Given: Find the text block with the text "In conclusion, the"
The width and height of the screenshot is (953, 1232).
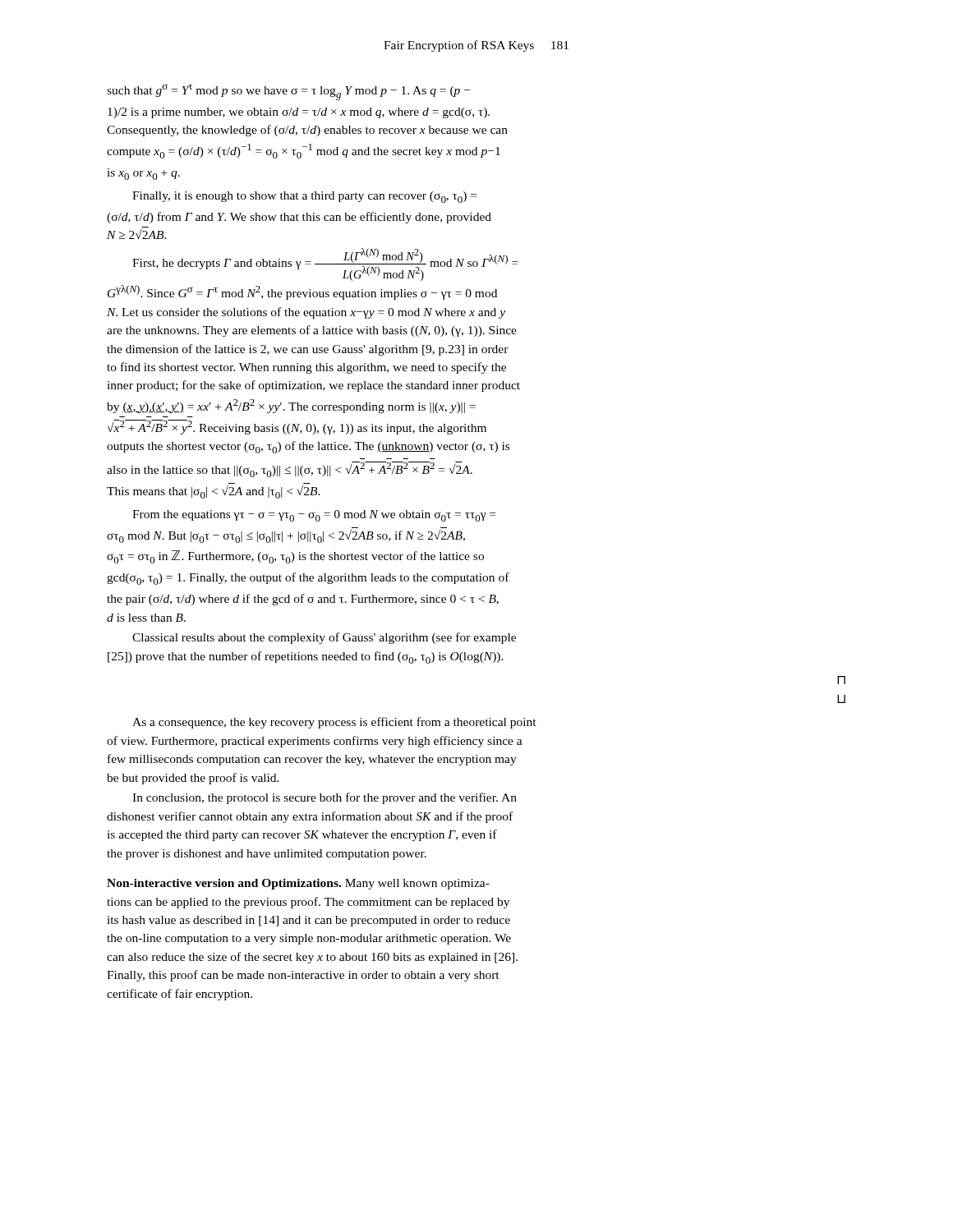Looking at the screenshot, I should pyautogui.click(x=324, y=797).
